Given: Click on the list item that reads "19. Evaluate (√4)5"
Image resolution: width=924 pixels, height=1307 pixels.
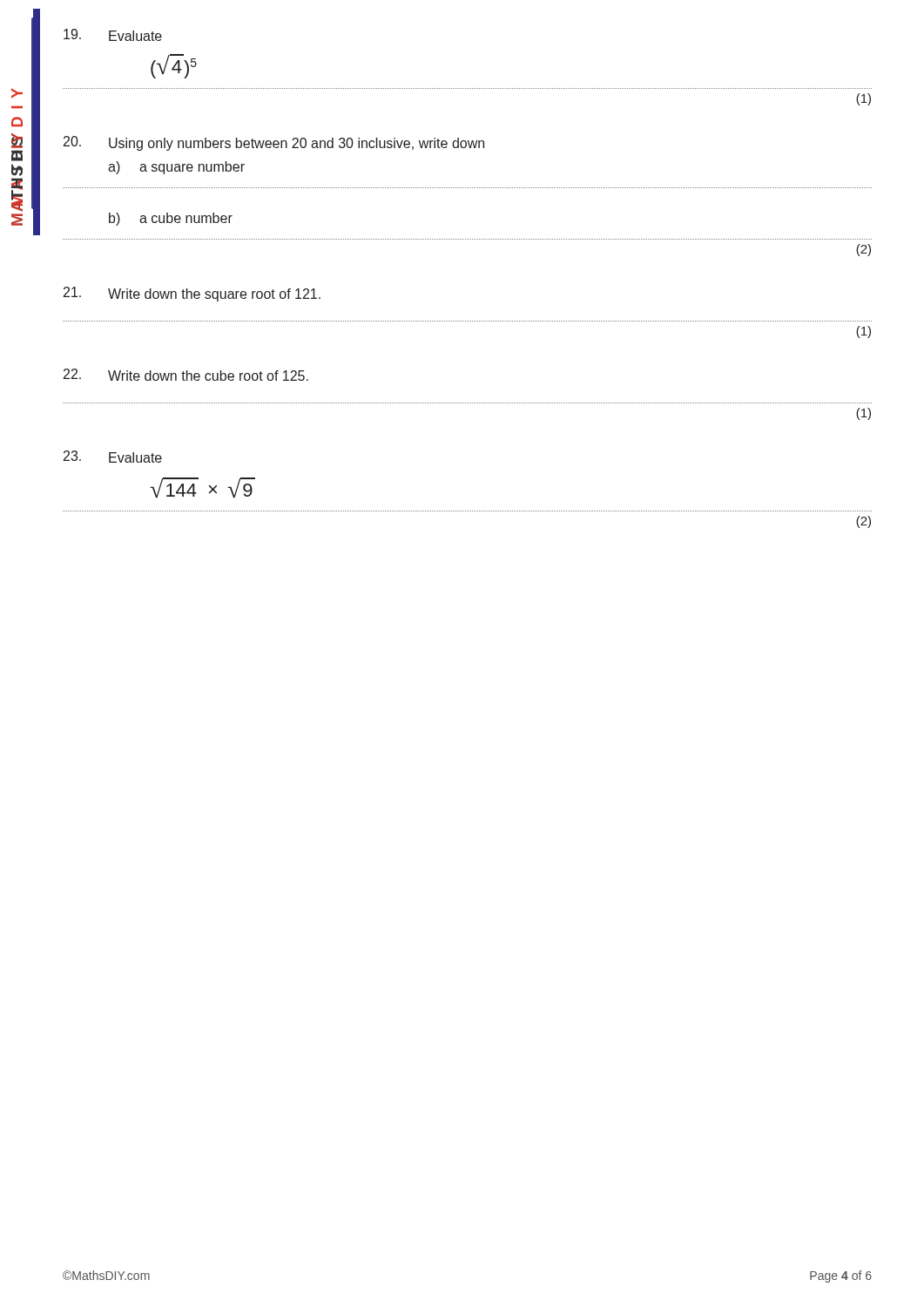Looking at the screenshot, I should pyautogui.click(x=113, y=35).
